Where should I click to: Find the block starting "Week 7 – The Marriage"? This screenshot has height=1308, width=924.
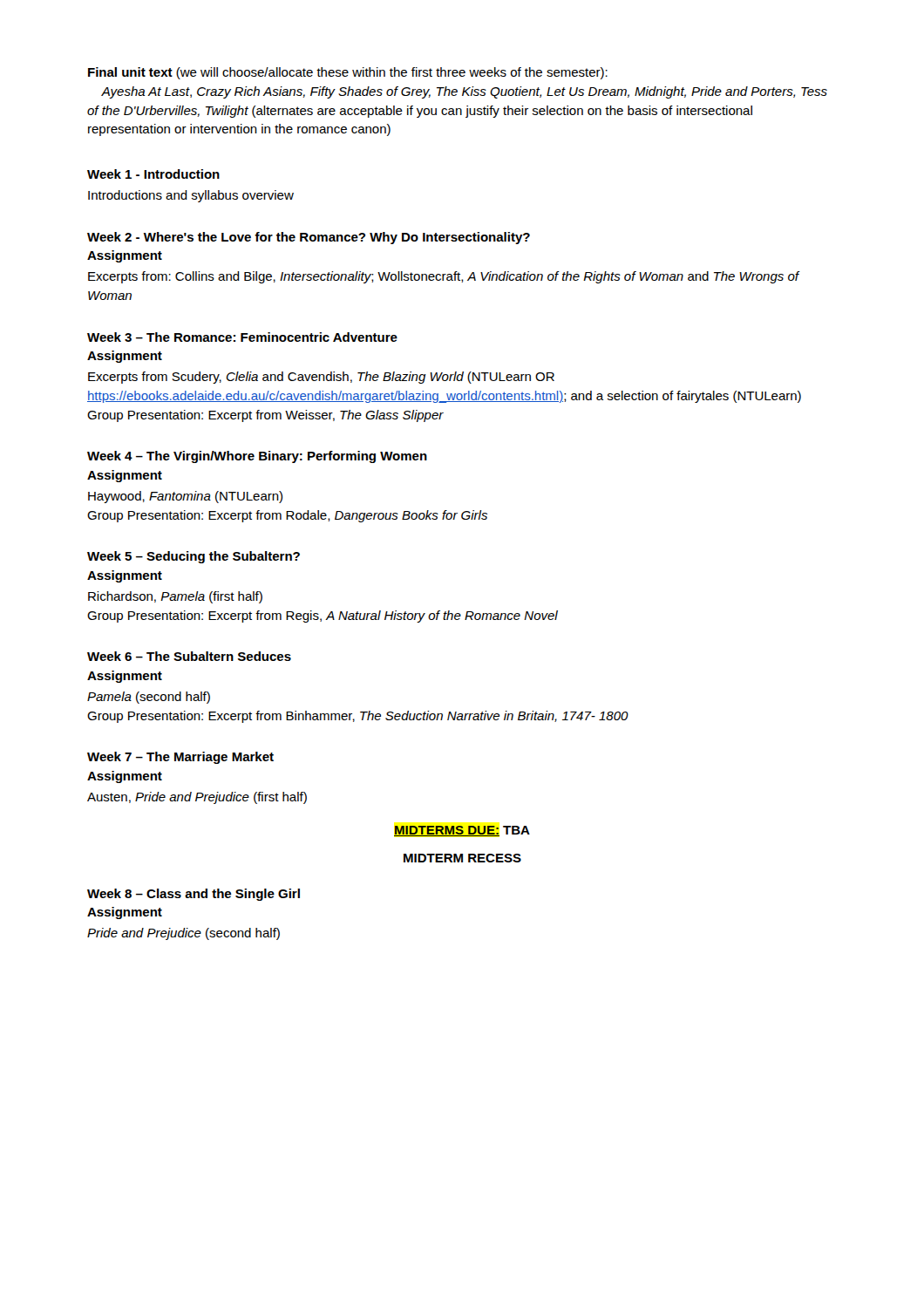coord(180,758)
